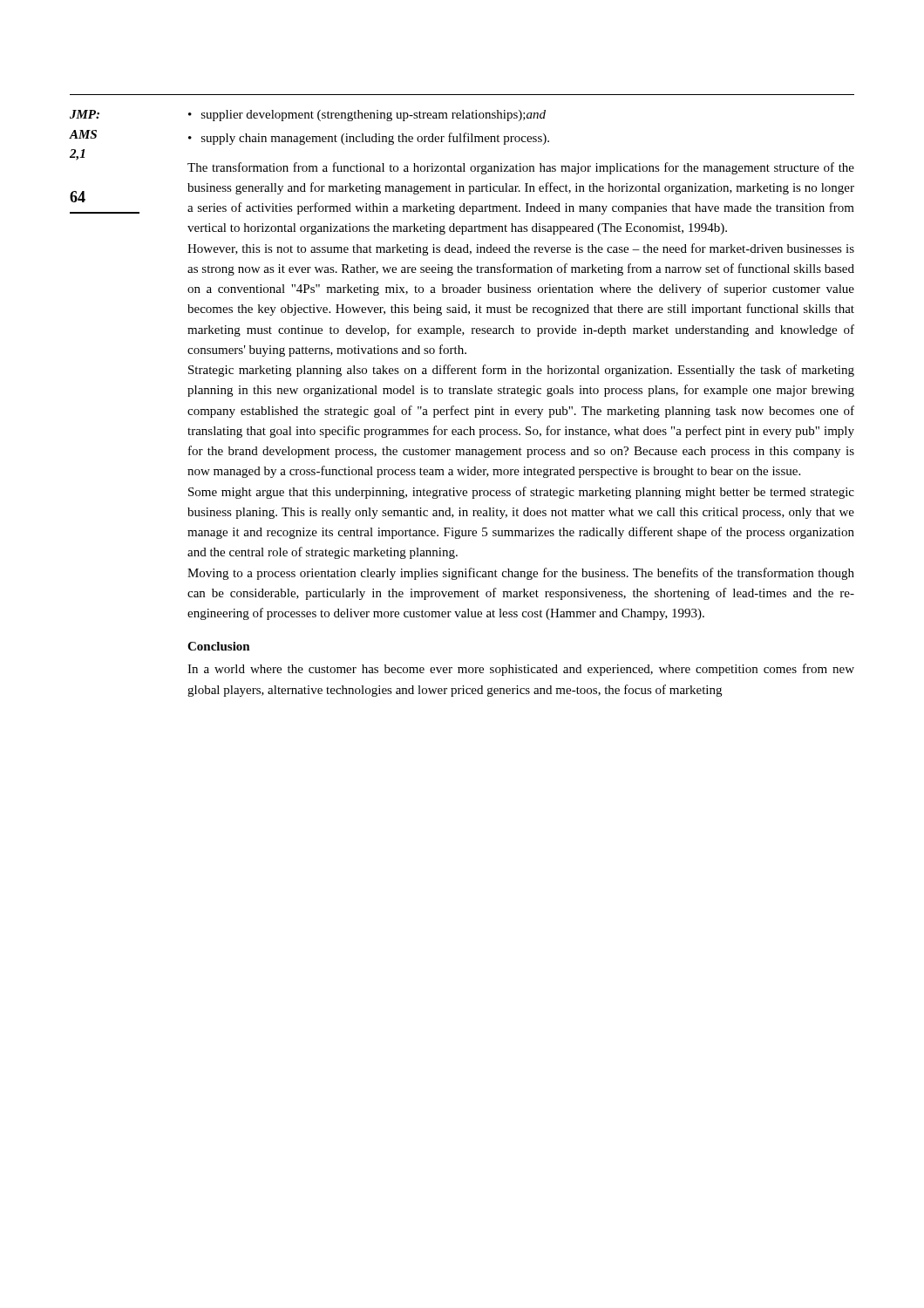Image resolution: width=924 pixels, height=1308 pixels.
Task: Locate the passage starting "supply chain management (including the order fulfilment process)."
Action: (x=375, y=138)
